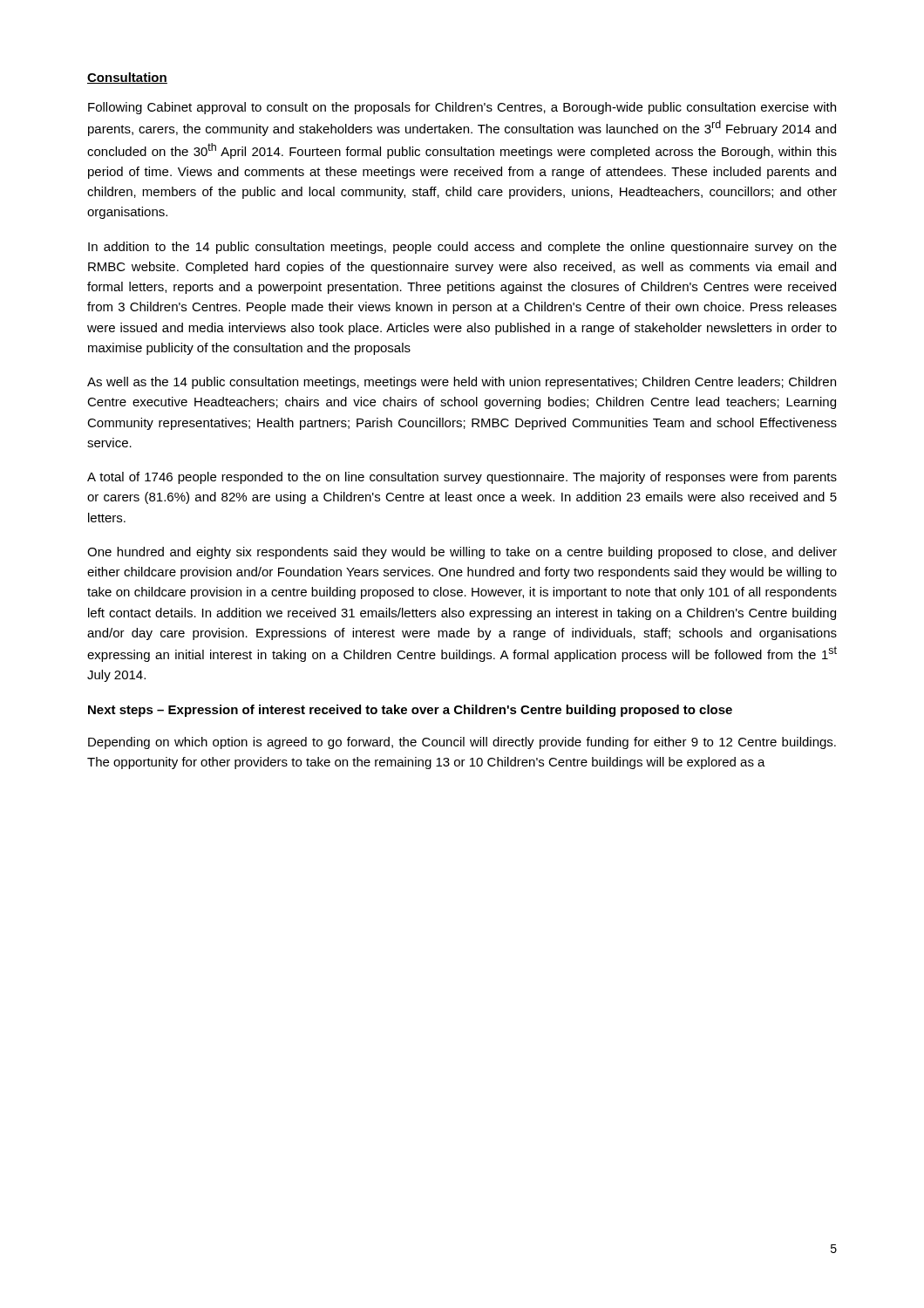Select the text block that reads "In addition to the 14 public consultation"
Screen dimensions: 1308x924
462,297
